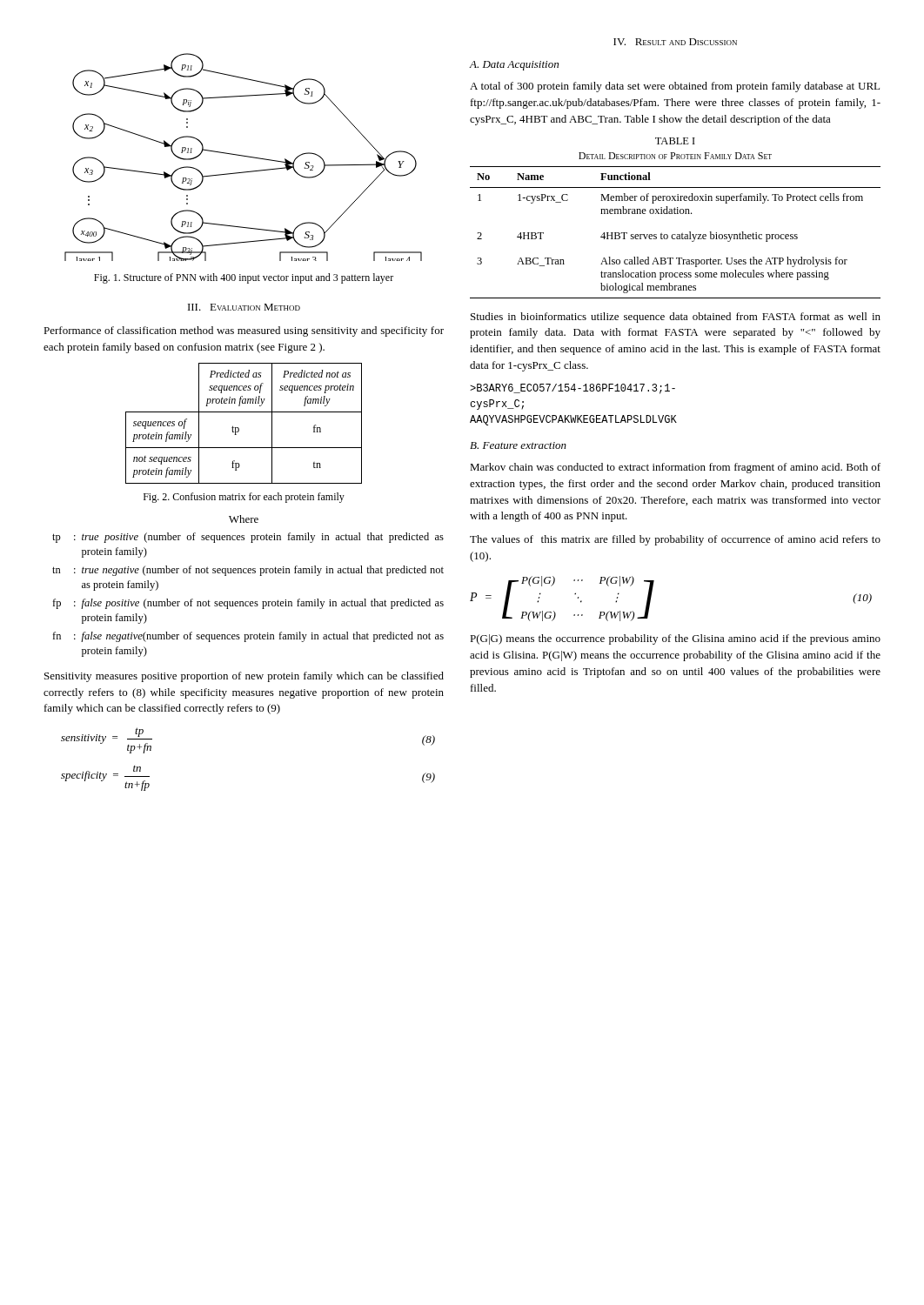Select the element starting "Markov chain was conducted"

[x=675, y=491]
